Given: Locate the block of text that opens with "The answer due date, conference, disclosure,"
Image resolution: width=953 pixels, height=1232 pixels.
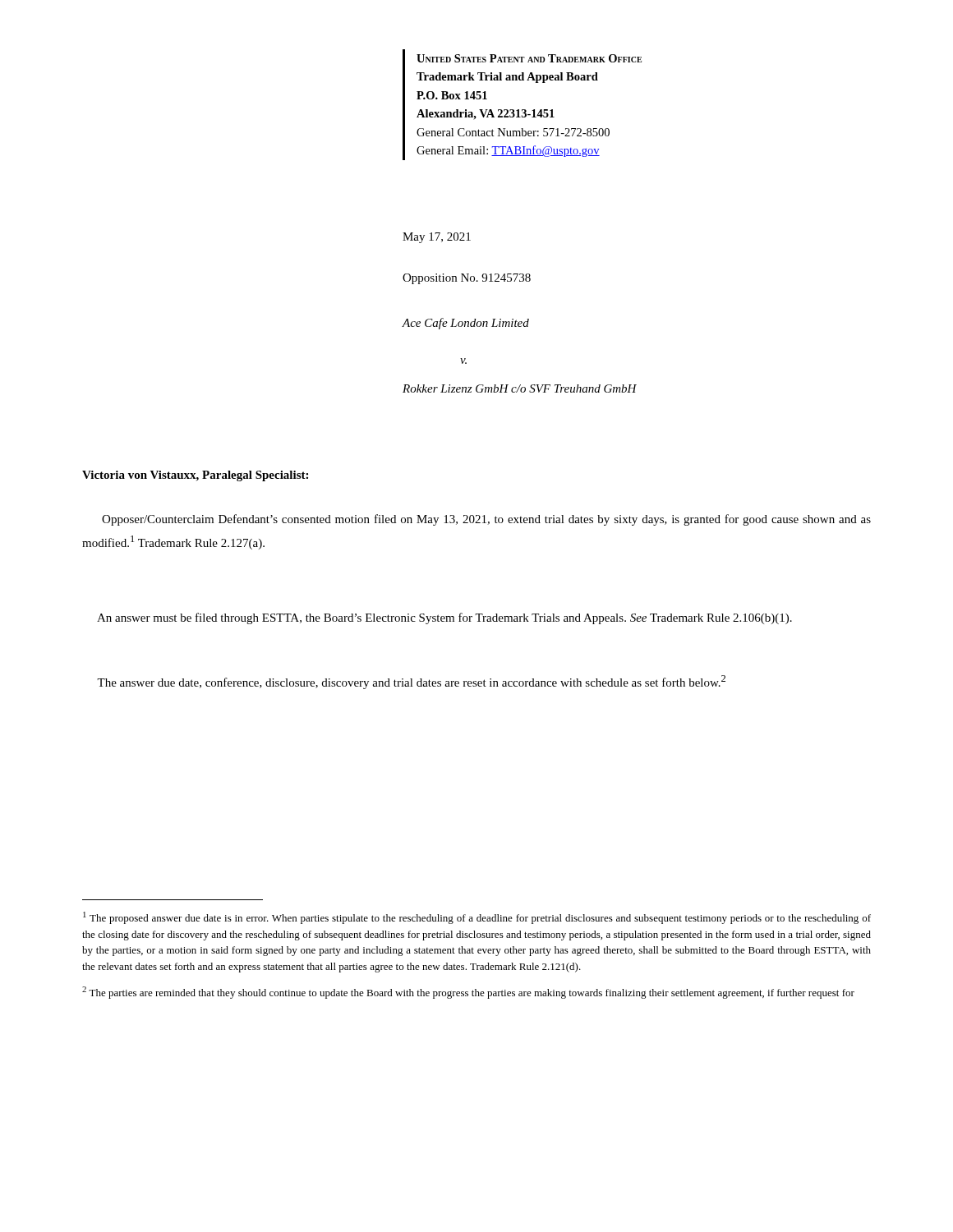Looking at the screenshot, I should (404, 681).
